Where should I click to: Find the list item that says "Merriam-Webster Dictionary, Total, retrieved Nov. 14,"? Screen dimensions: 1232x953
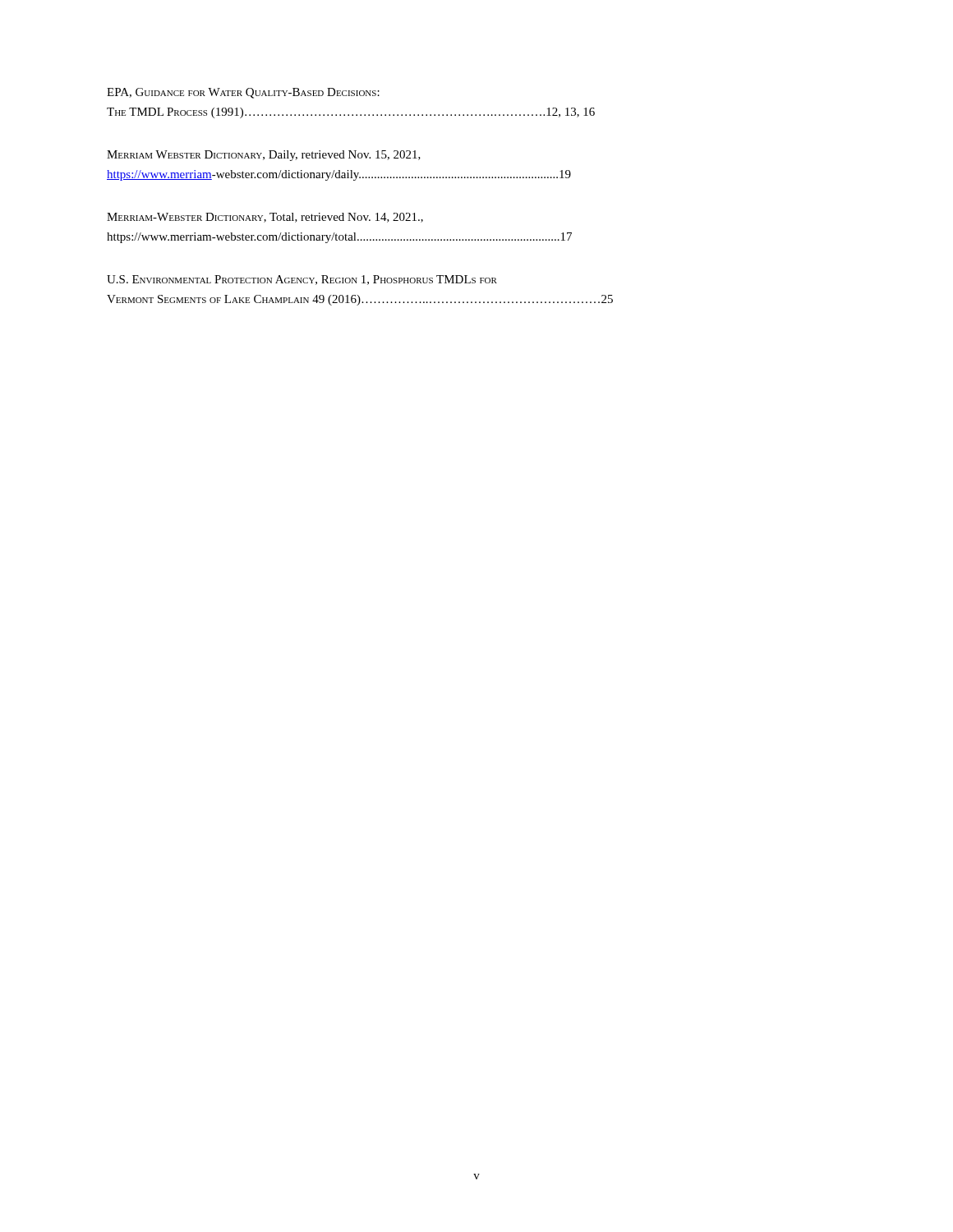265,218
